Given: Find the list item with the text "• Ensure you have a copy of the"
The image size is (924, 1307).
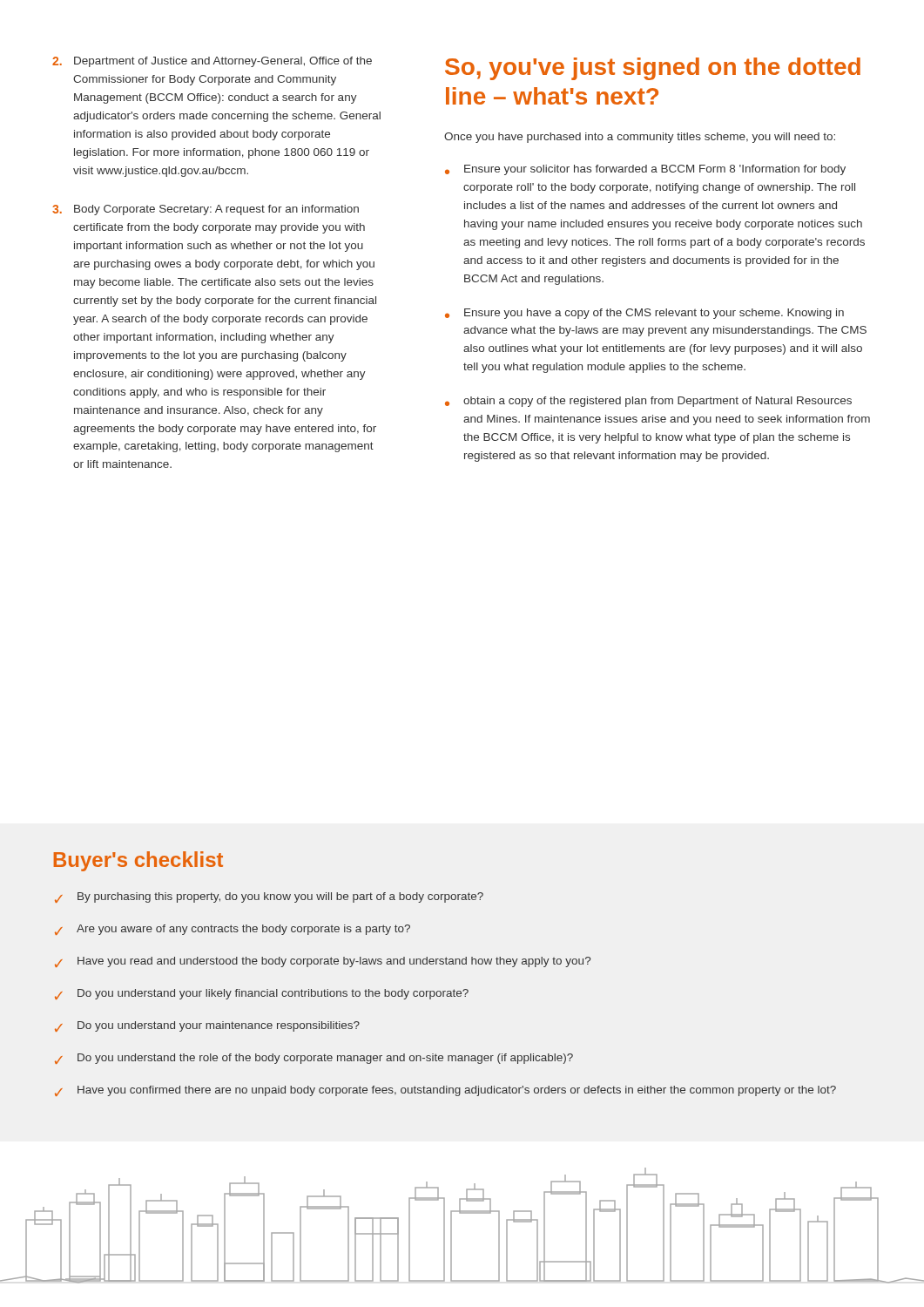Looking at the screenshot, I should (x=658, y=340).
